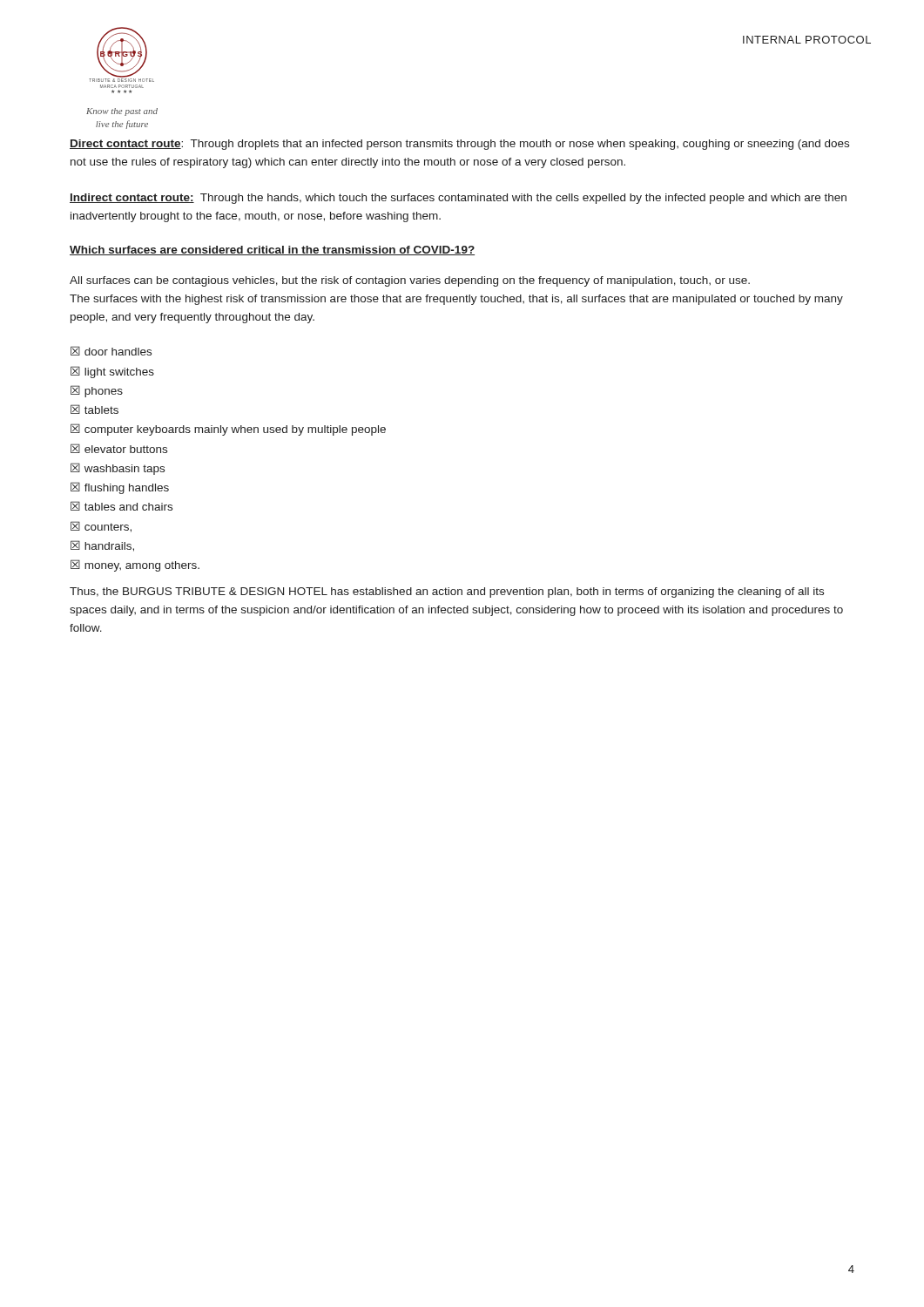Click on the list item containing "☒ money, among others."
Image resolution: width=924 pixels, height=1307 pixels.
[x=135, y=565]
